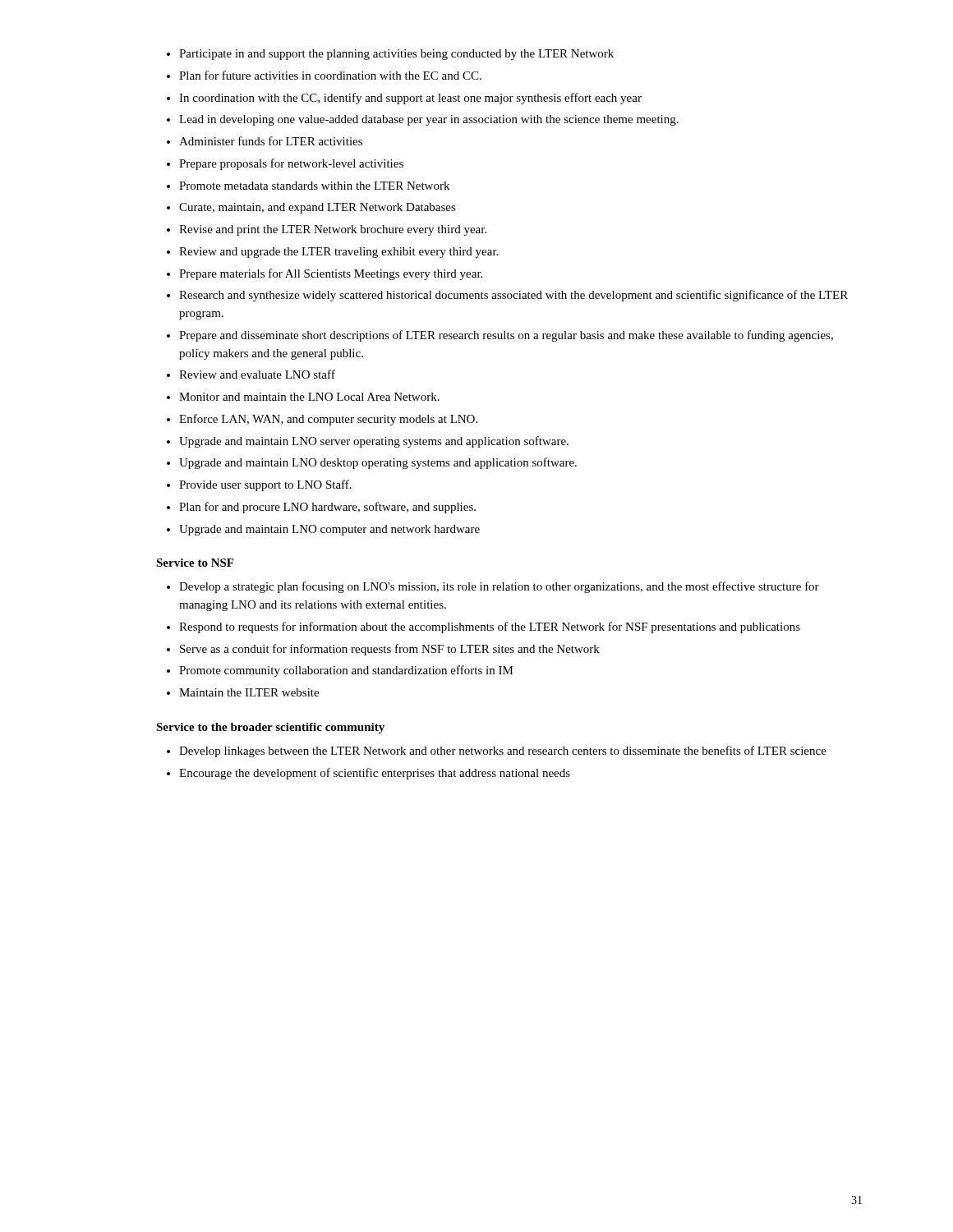Where is the passage that starts "Serve as a conduit"?

point(521,649)
